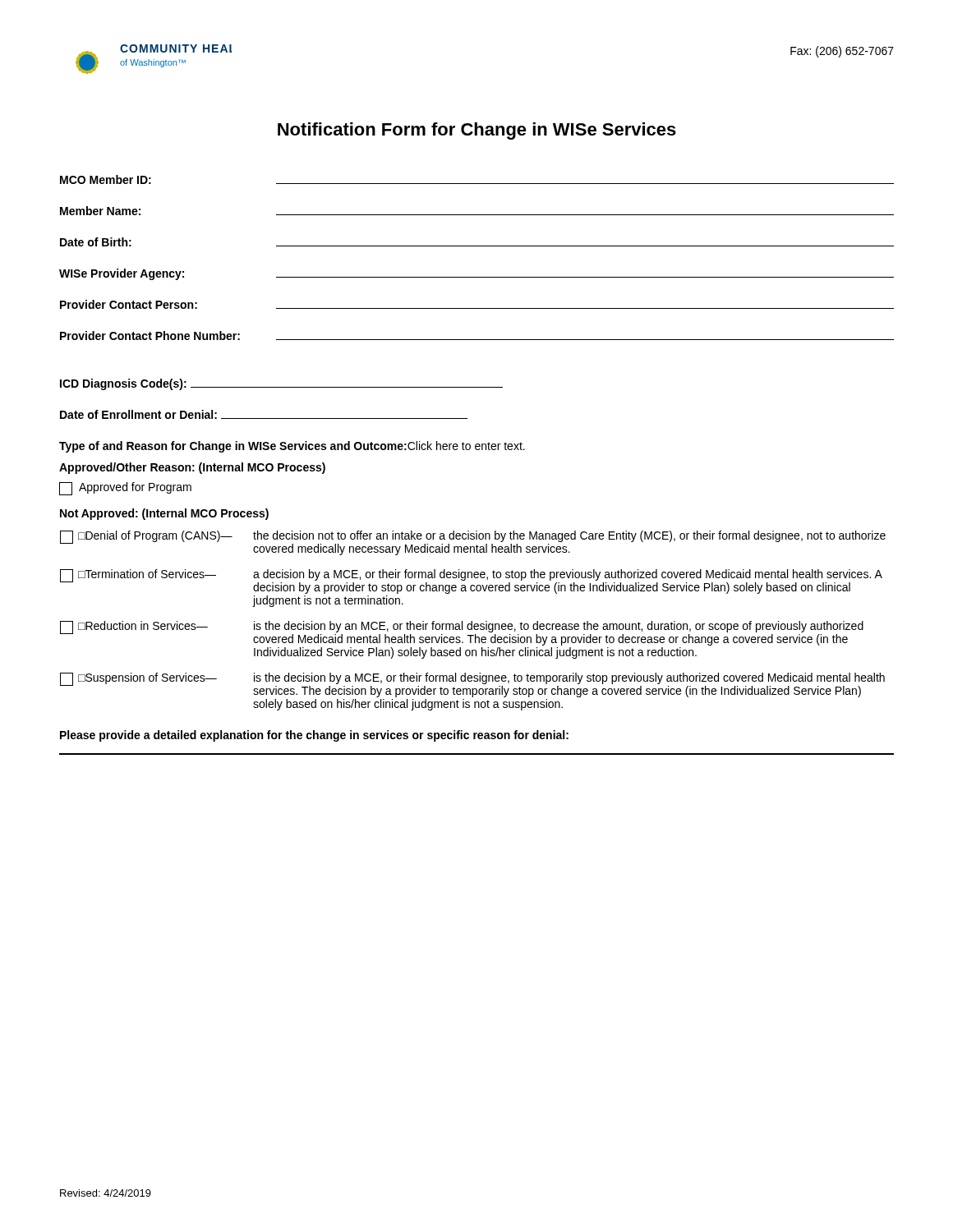This screenshot has height=1232, width=953.
Task: Point to the region starting "Approved for Program"
Action: (126, 488)
